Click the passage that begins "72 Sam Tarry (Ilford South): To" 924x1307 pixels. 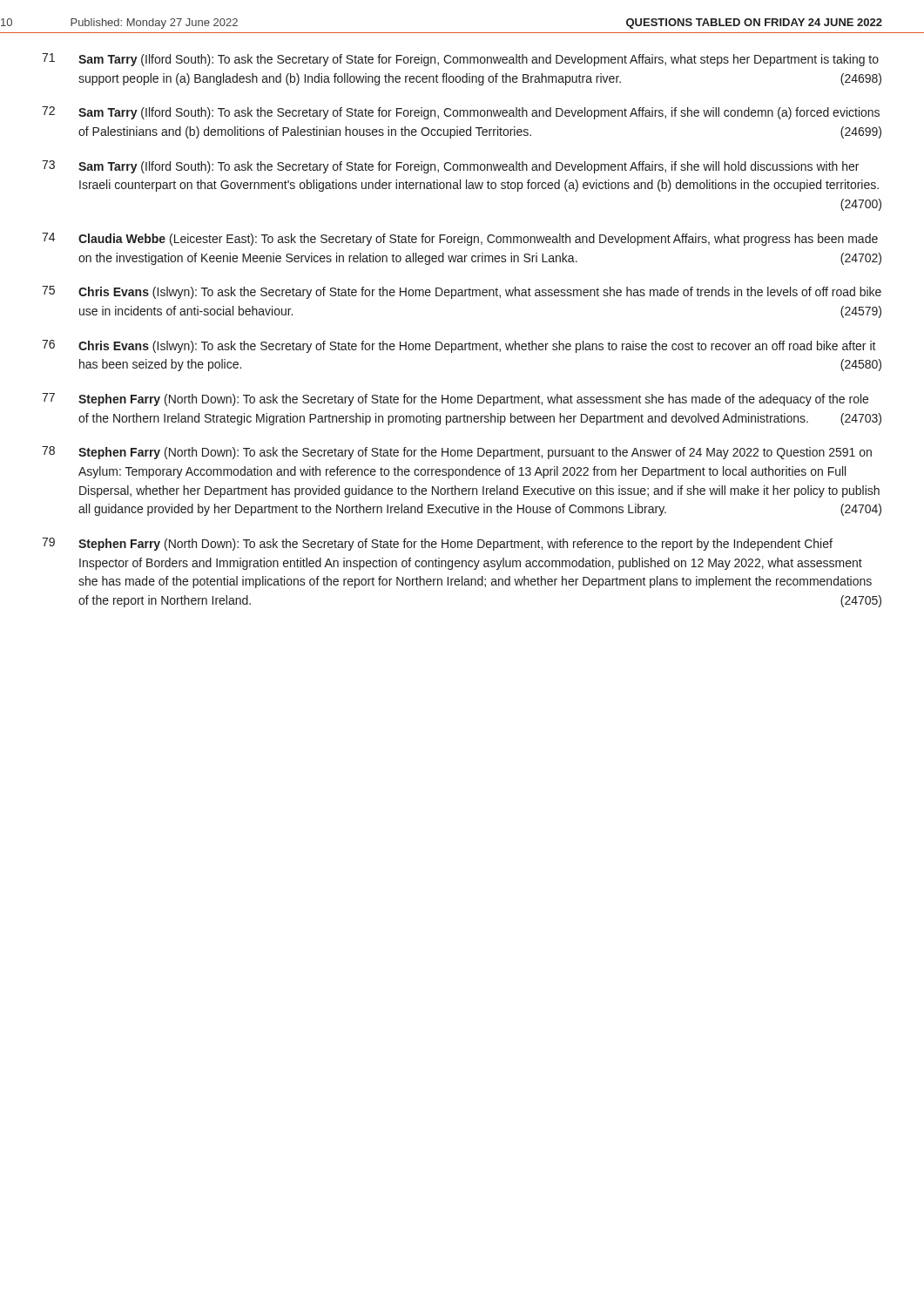click(x=462, y=123)
